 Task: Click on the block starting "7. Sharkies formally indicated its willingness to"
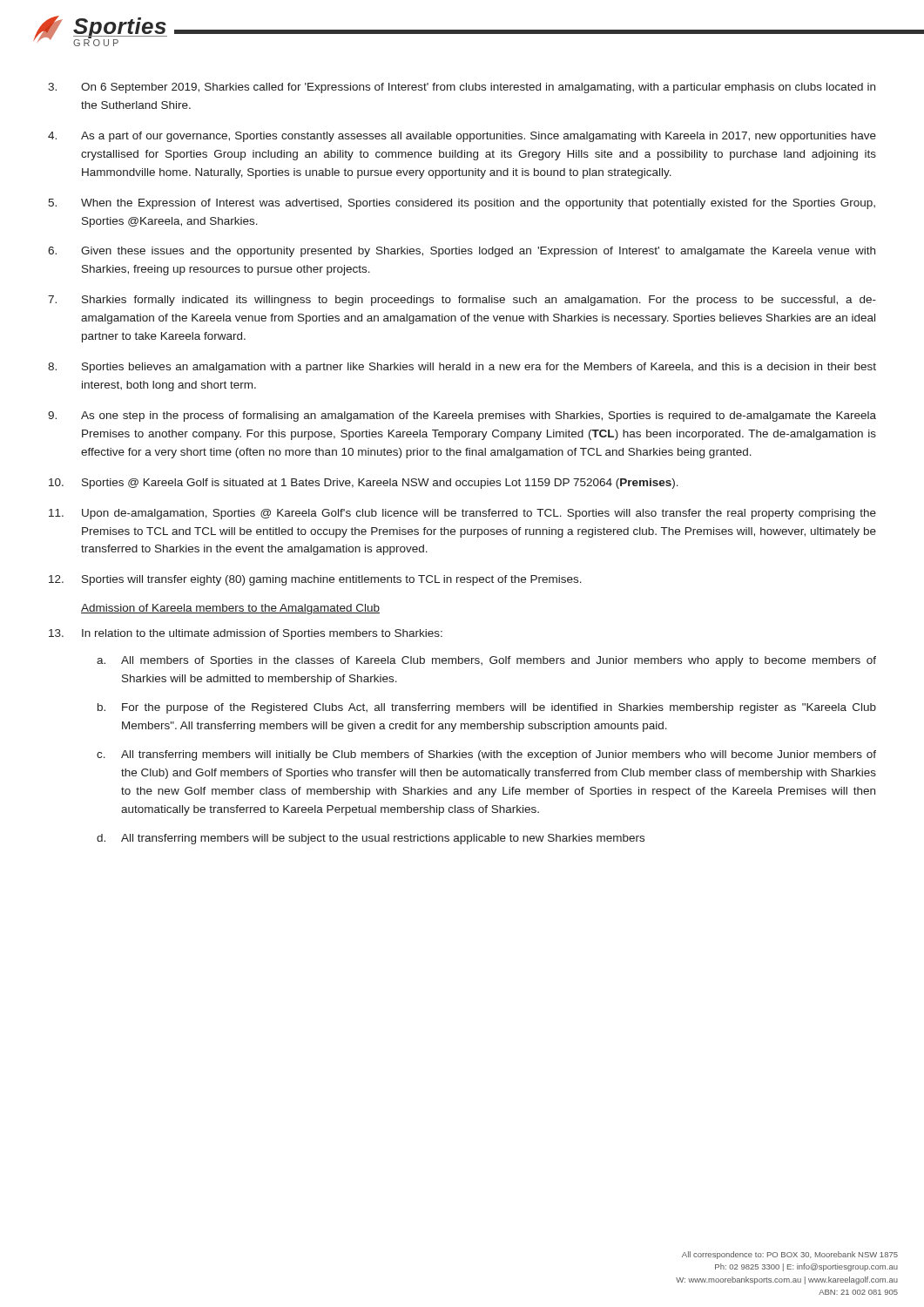[462, 319]
